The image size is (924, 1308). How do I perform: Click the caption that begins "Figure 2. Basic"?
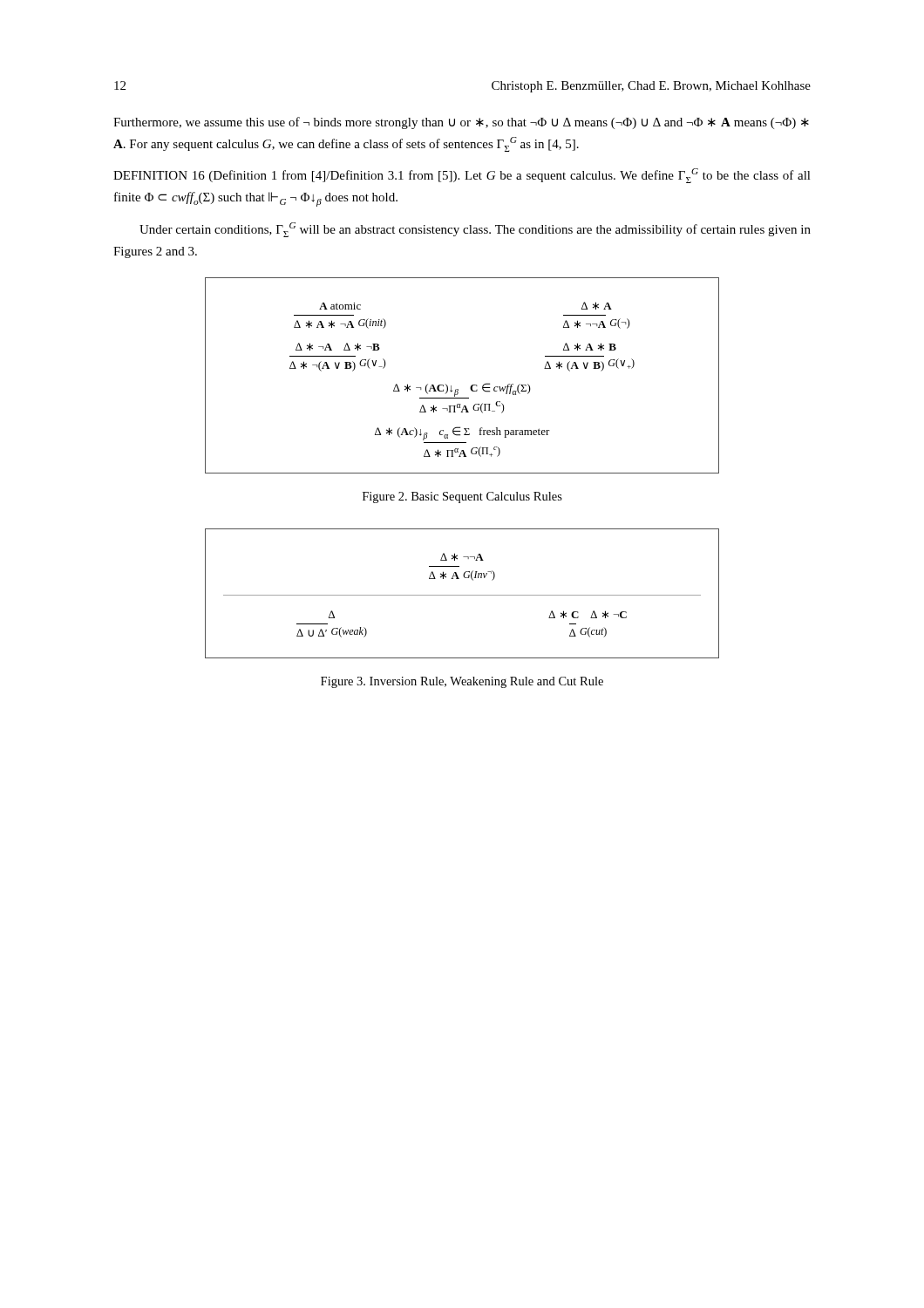tap(462, 496)
